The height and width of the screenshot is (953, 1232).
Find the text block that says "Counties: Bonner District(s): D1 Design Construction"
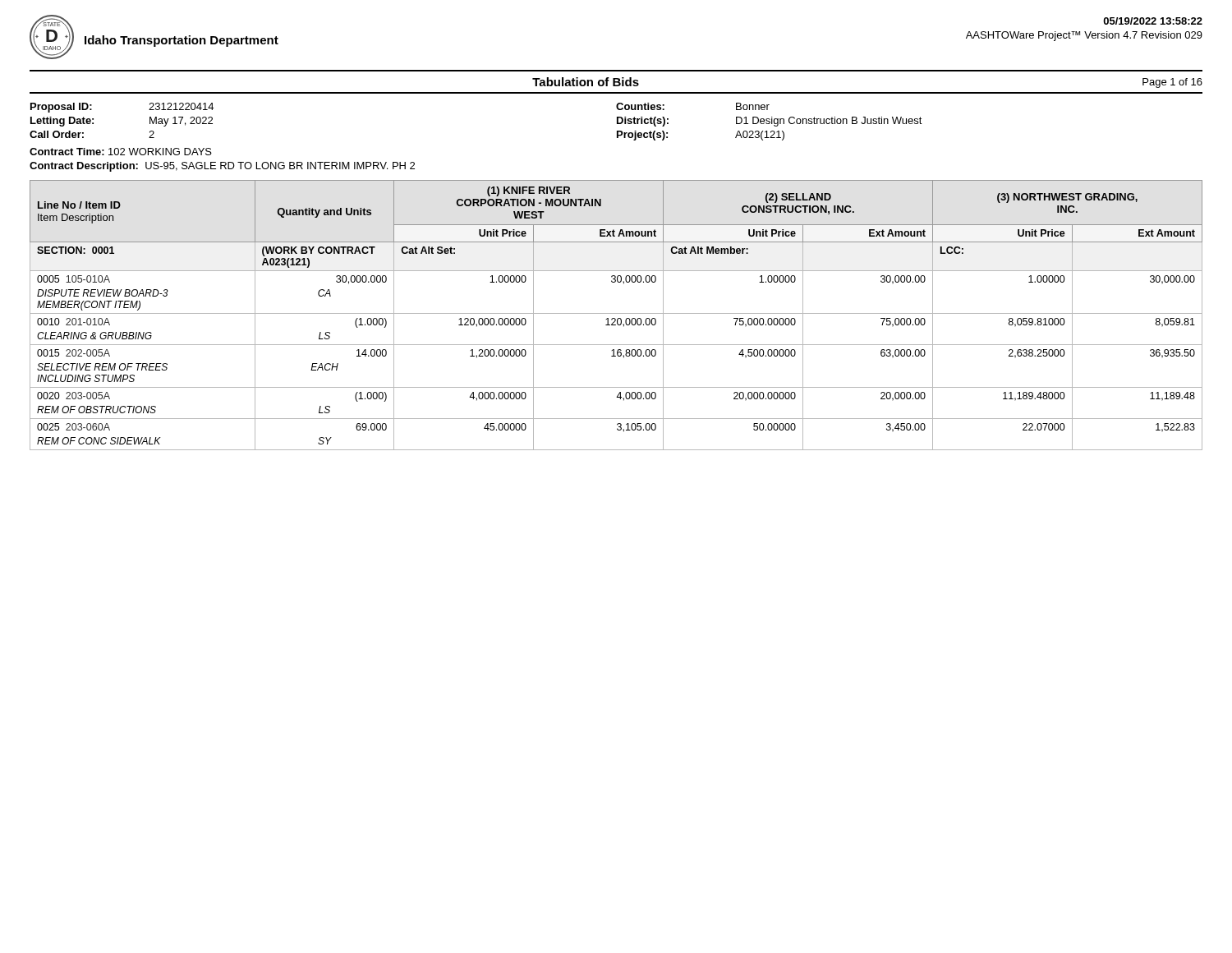pos(909,120)
